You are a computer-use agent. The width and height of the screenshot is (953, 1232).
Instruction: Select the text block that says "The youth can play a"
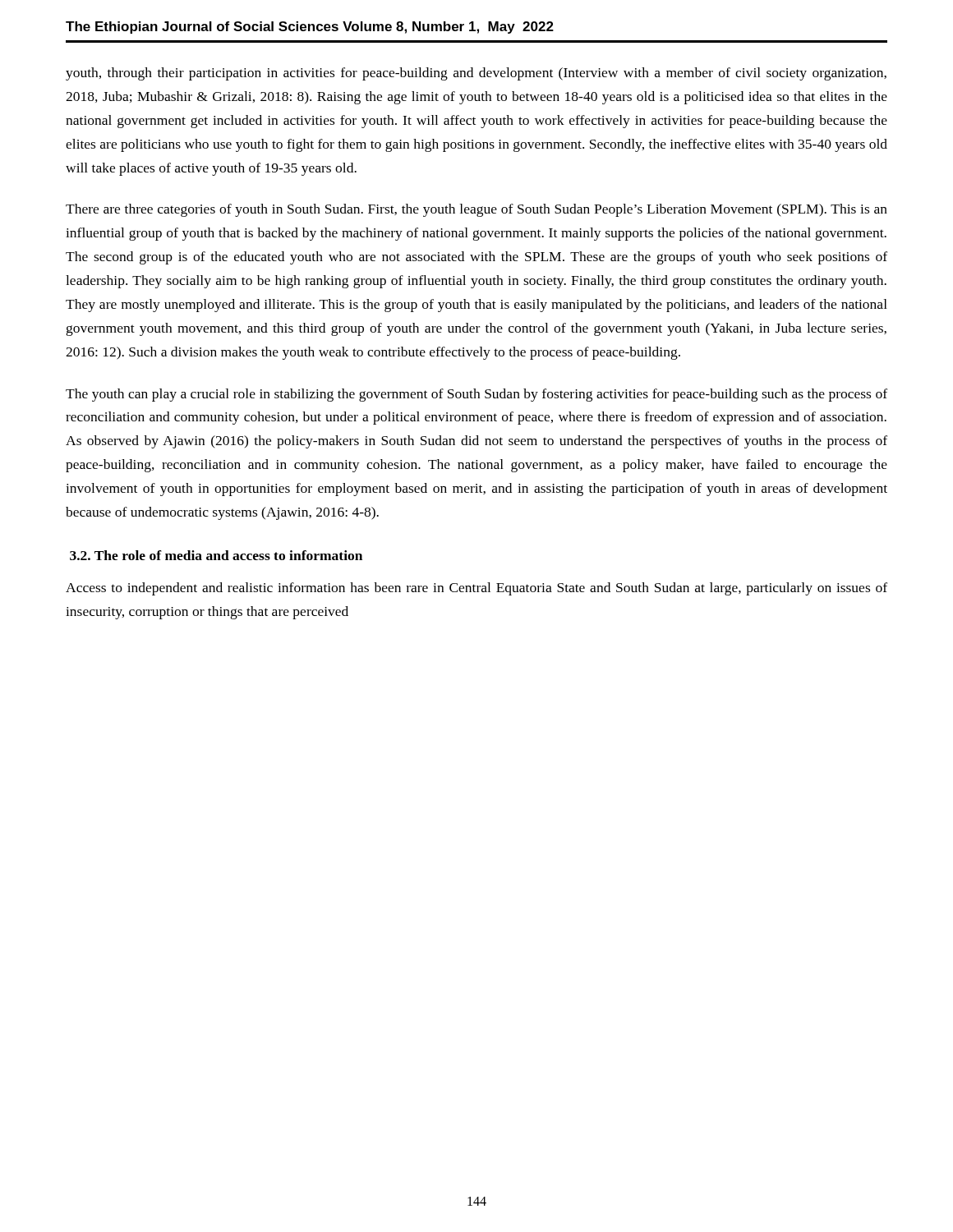[476, 452]
